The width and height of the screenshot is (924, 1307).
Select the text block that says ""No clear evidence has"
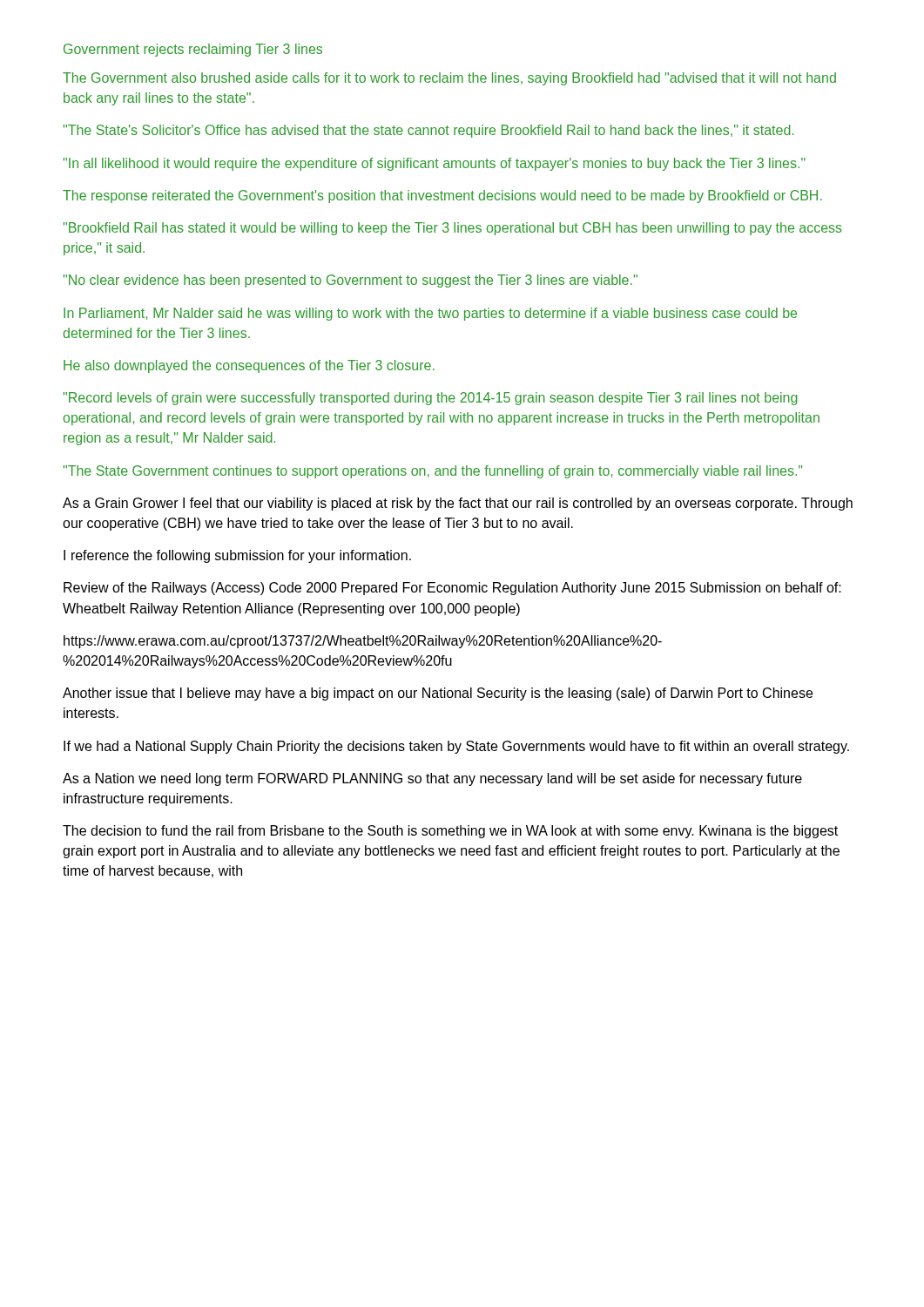(x=462, y=280)
